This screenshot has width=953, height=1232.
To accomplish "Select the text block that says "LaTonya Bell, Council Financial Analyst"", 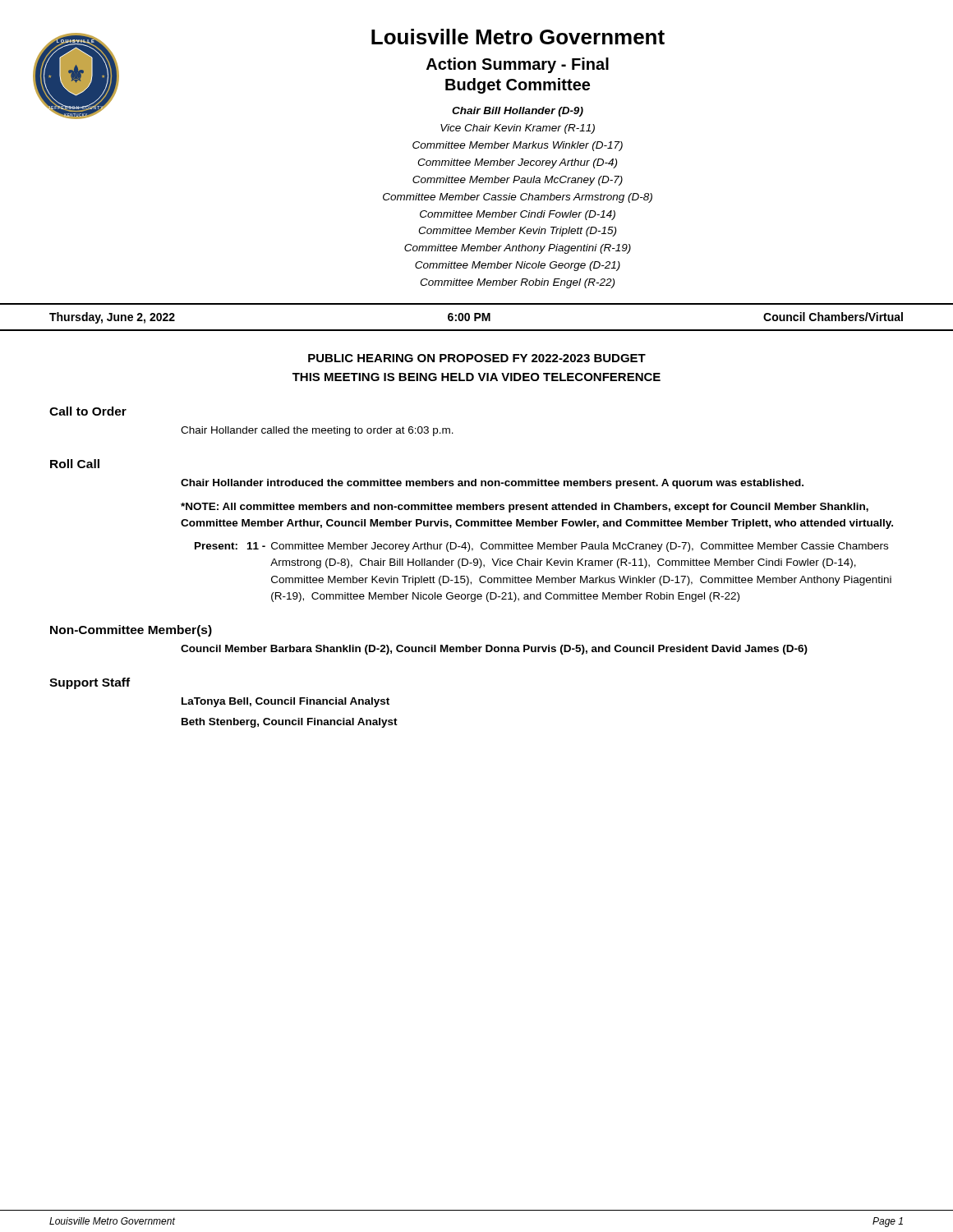I will 285,702.
